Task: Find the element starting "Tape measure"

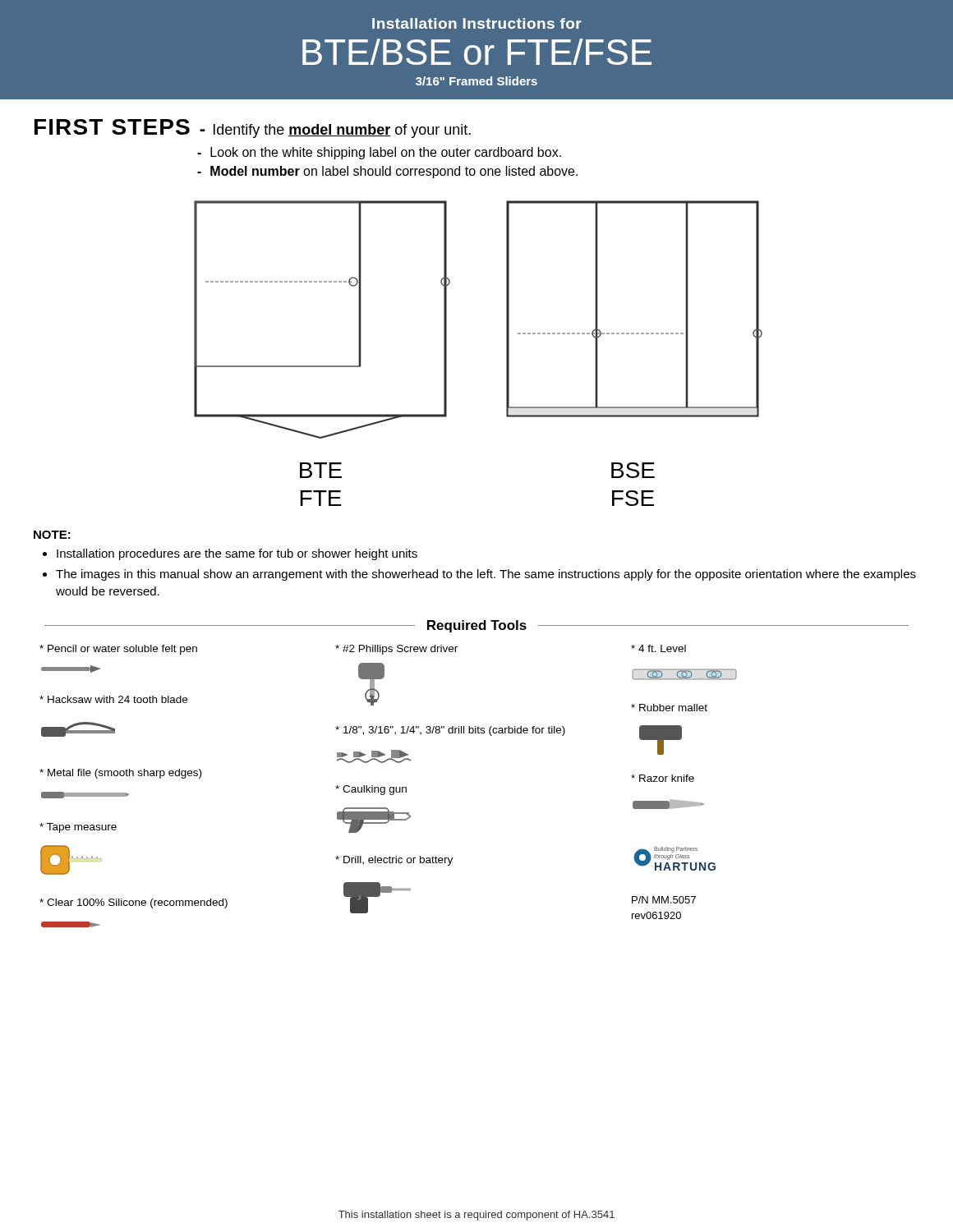Action: 78,851
